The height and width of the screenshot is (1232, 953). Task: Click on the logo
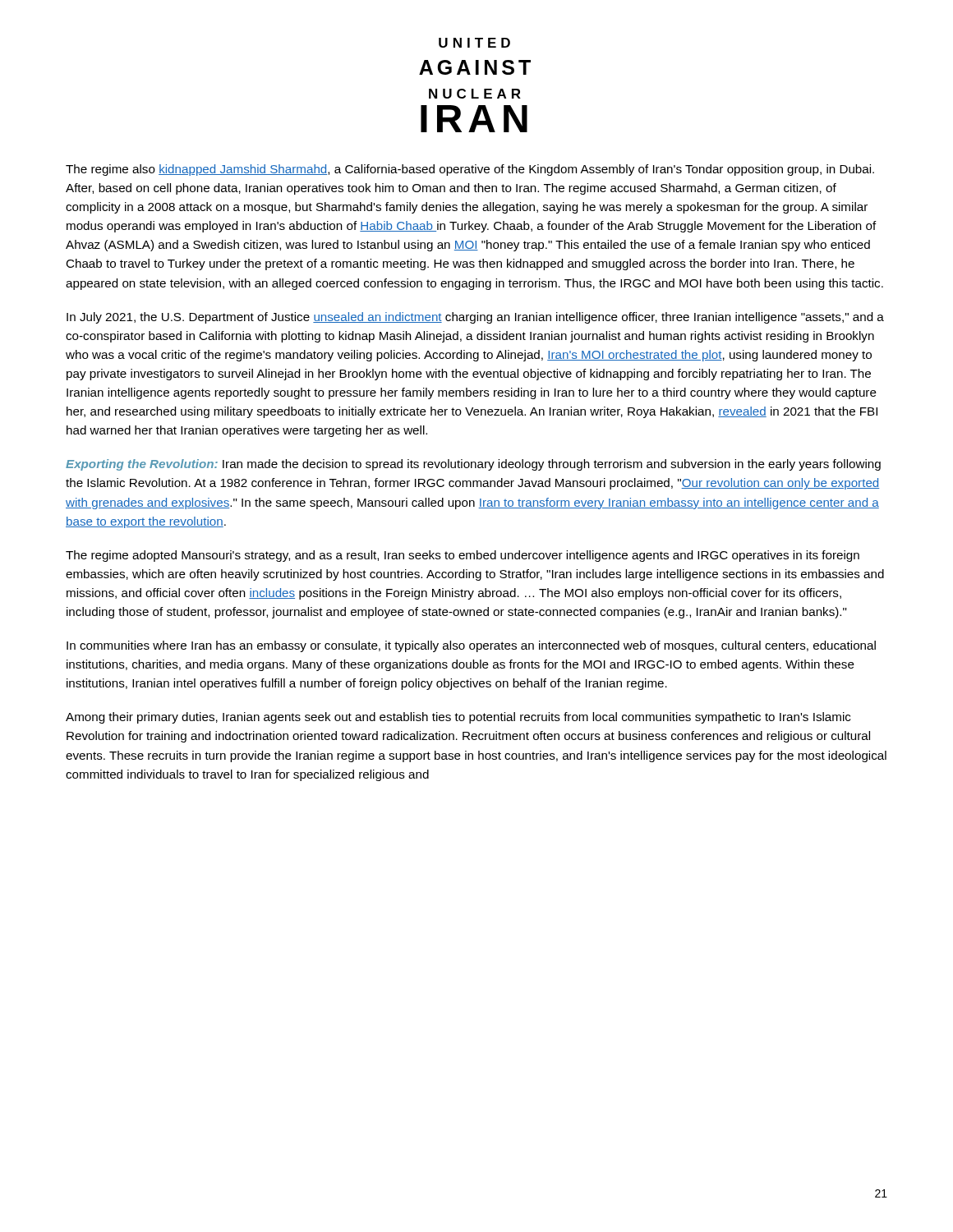[476, 80]
